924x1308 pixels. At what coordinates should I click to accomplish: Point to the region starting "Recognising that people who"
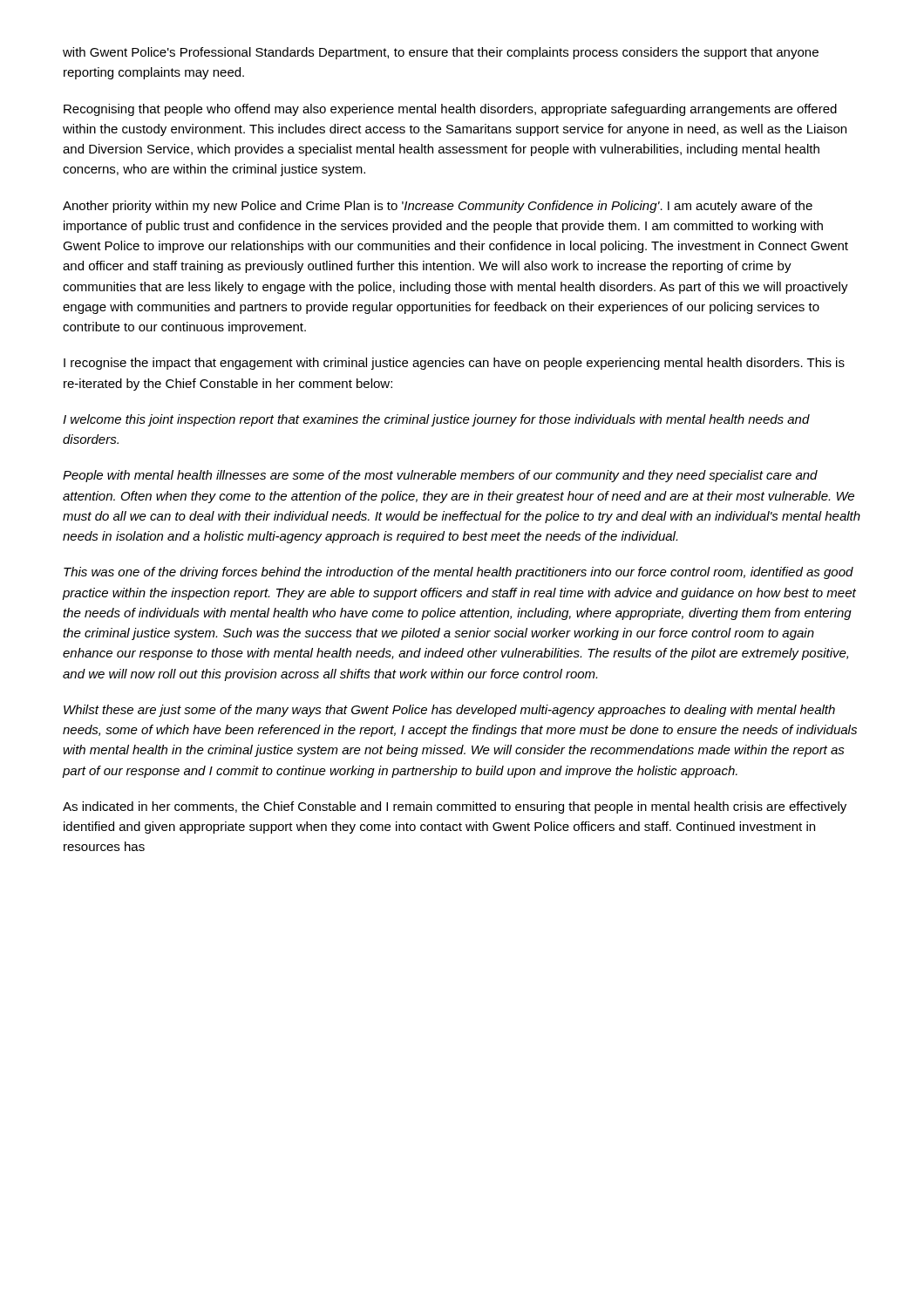pos(455,139)
